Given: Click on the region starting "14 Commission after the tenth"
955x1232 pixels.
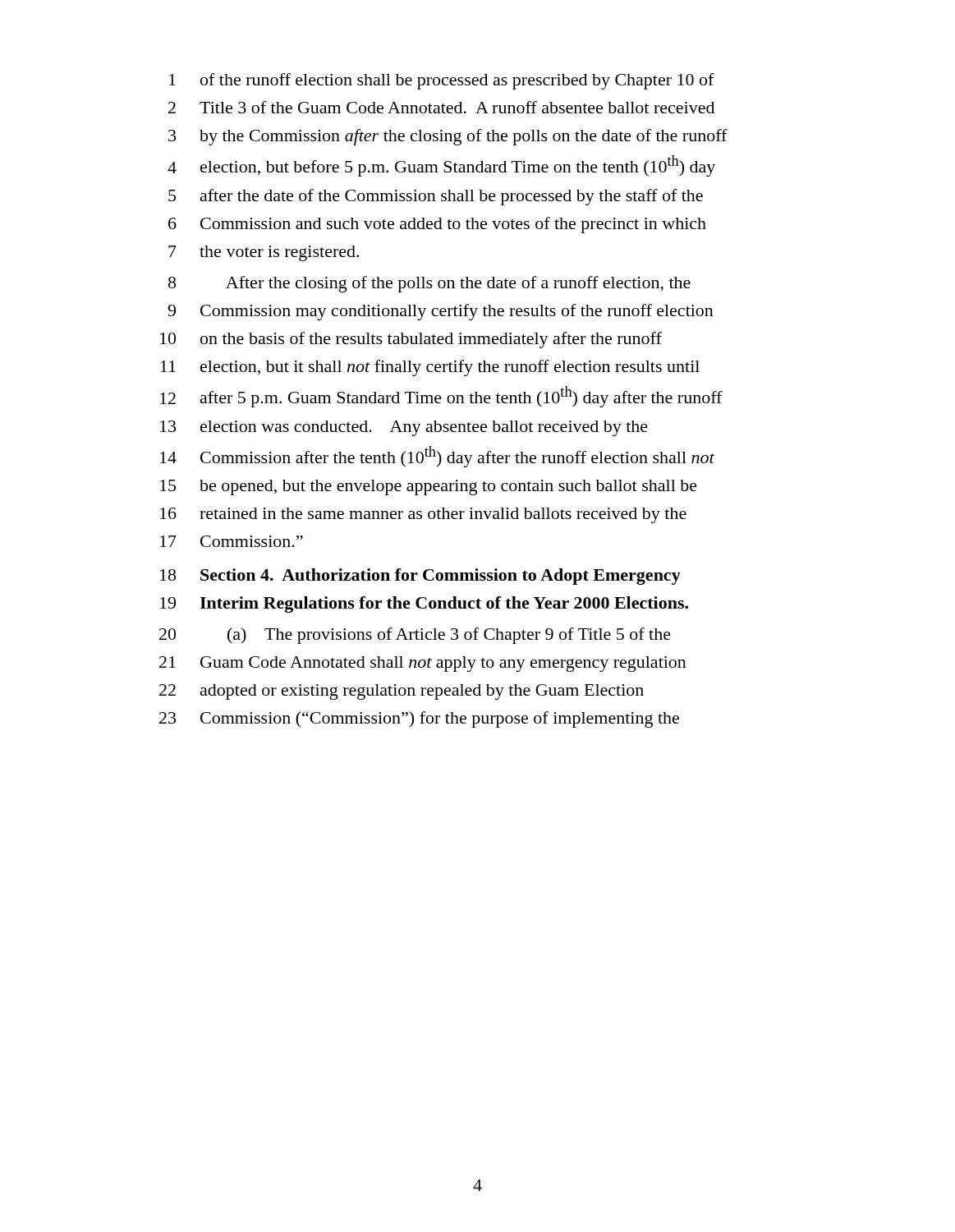Looking at the screenshot, I should 494,456.
